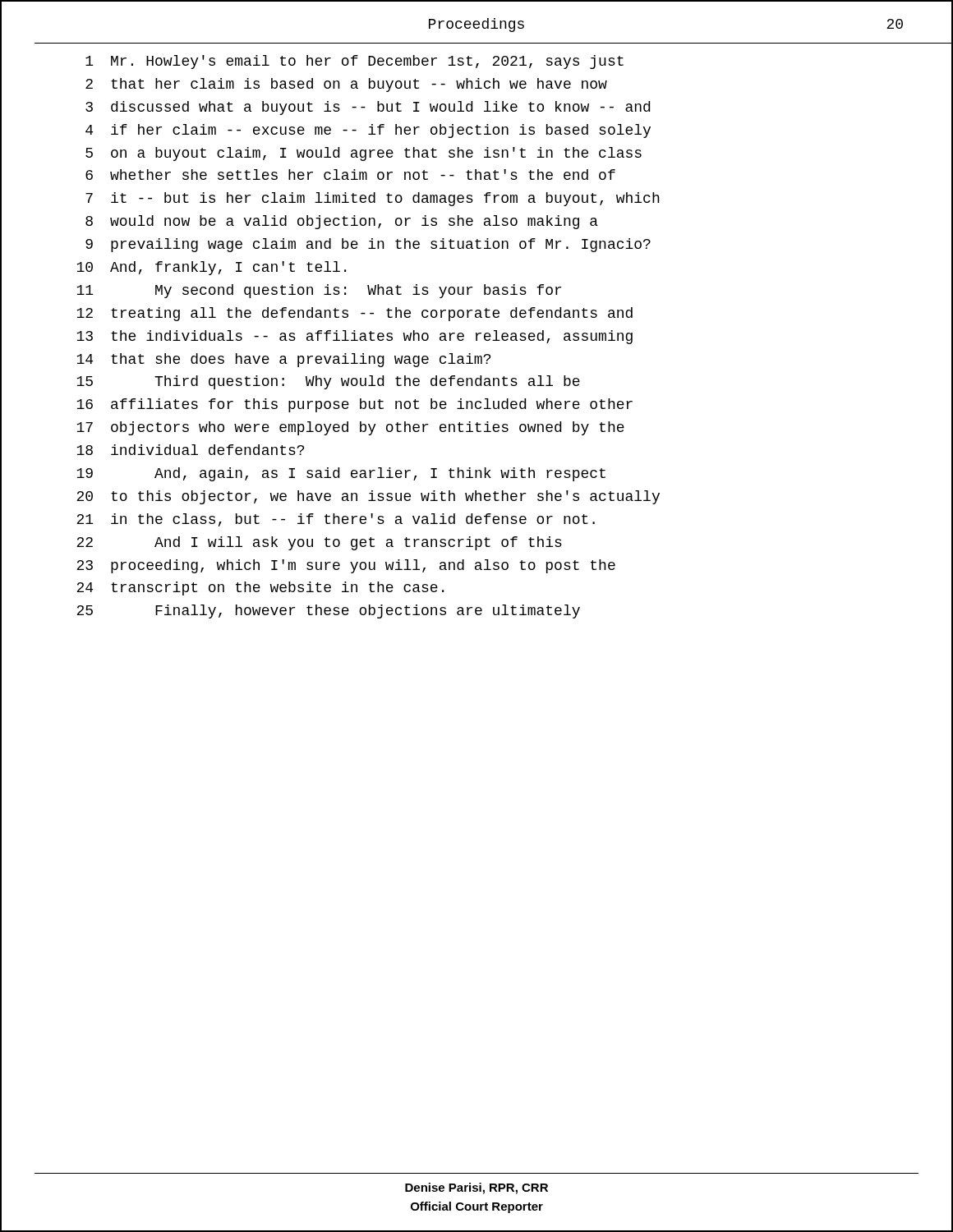Select the list item with the text "2 that her claim"
Viewport: 953px width, 1232px height.
[x=481, y=85]
